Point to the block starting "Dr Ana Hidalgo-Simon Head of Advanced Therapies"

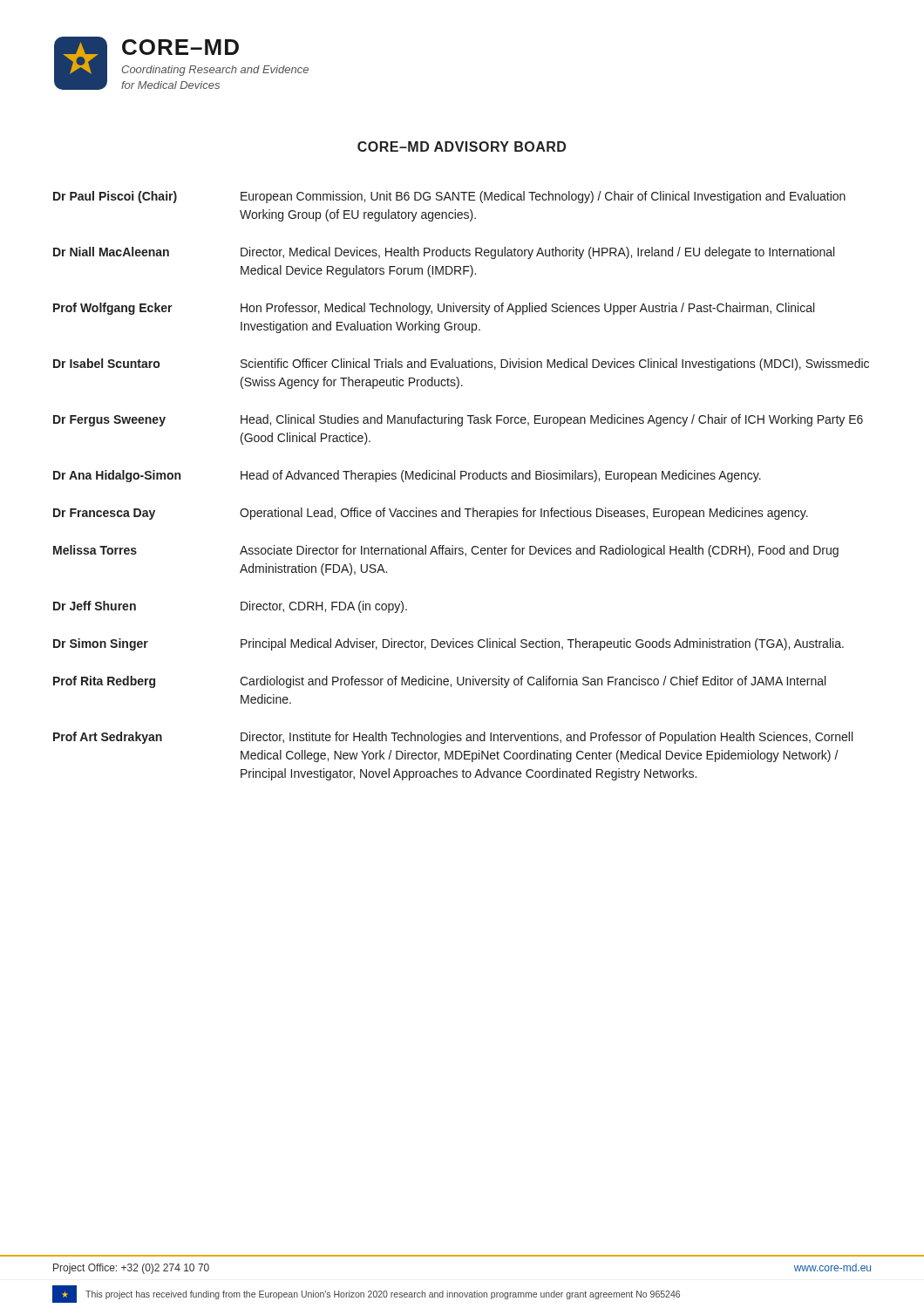462,476
